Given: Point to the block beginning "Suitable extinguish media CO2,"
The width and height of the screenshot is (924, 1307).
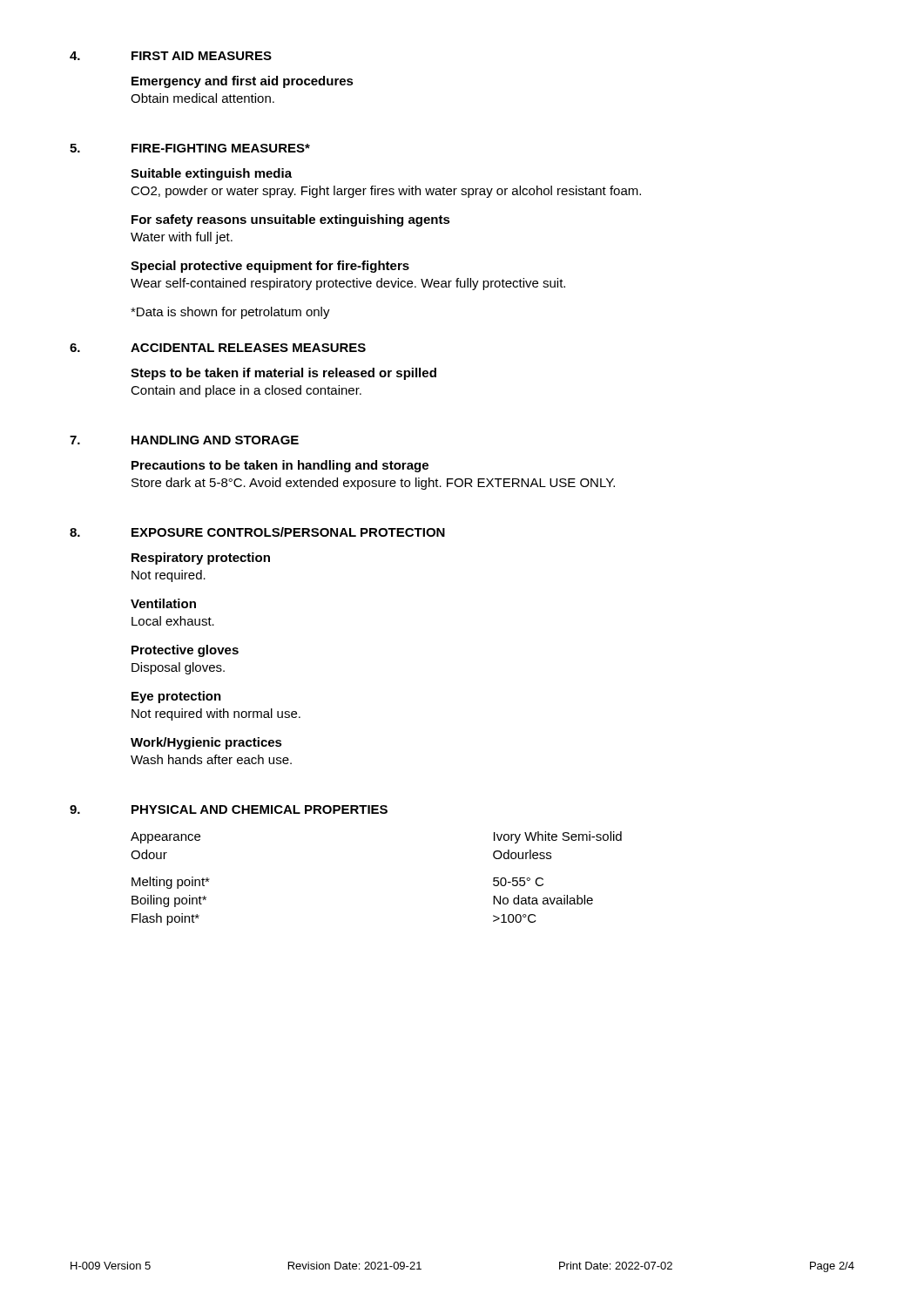Looking at the screenshot, I should tap(492, 182).
